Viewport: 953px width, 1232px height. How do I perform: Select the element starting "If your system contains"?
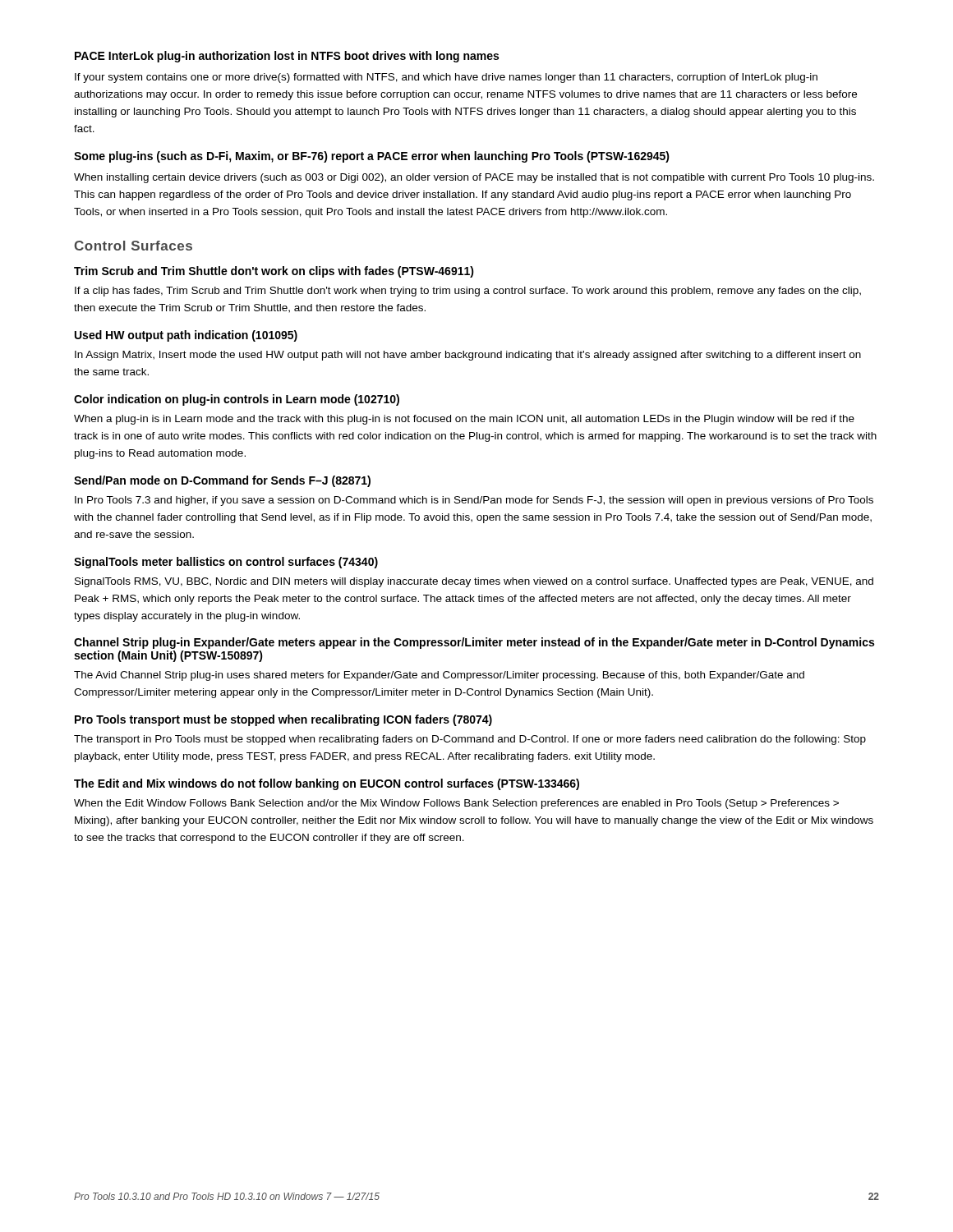(x=476, y=103)
